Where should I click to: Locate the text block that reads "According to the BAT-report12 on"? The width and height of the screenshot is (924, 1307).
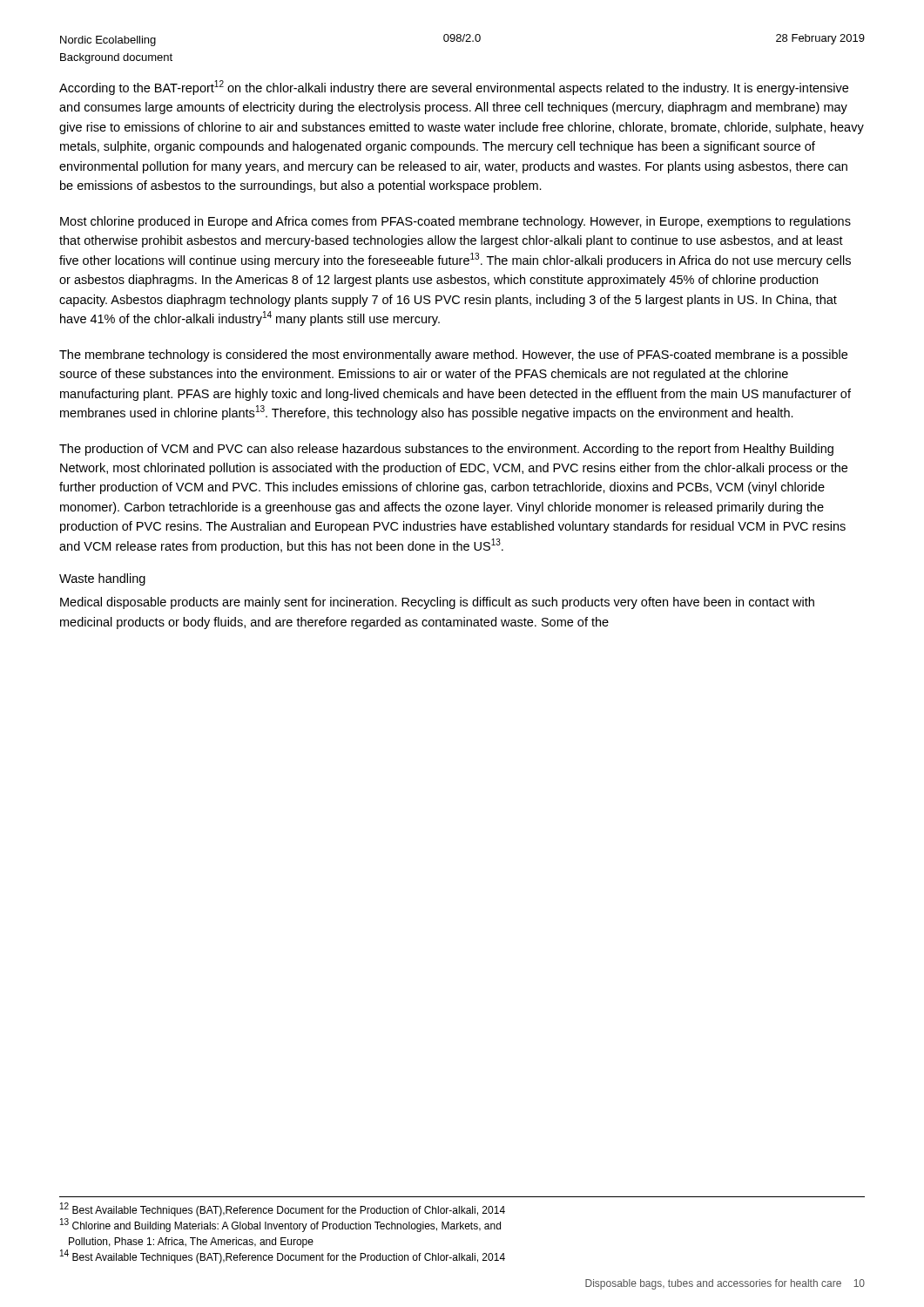461,136
